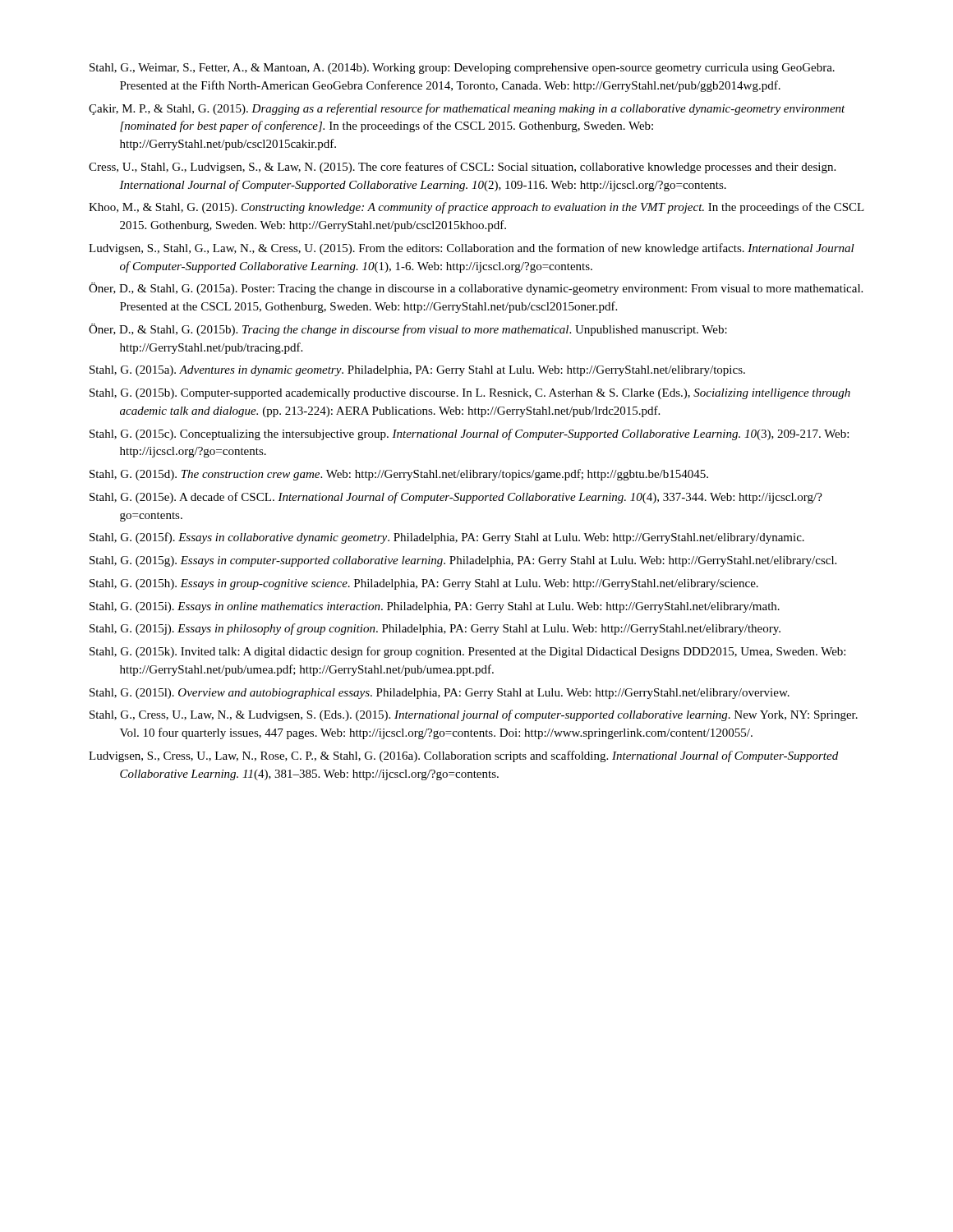
Task: Find the element starting "Ludvigsen, S., Stahl, G.,"
Action: click(471, 257)
